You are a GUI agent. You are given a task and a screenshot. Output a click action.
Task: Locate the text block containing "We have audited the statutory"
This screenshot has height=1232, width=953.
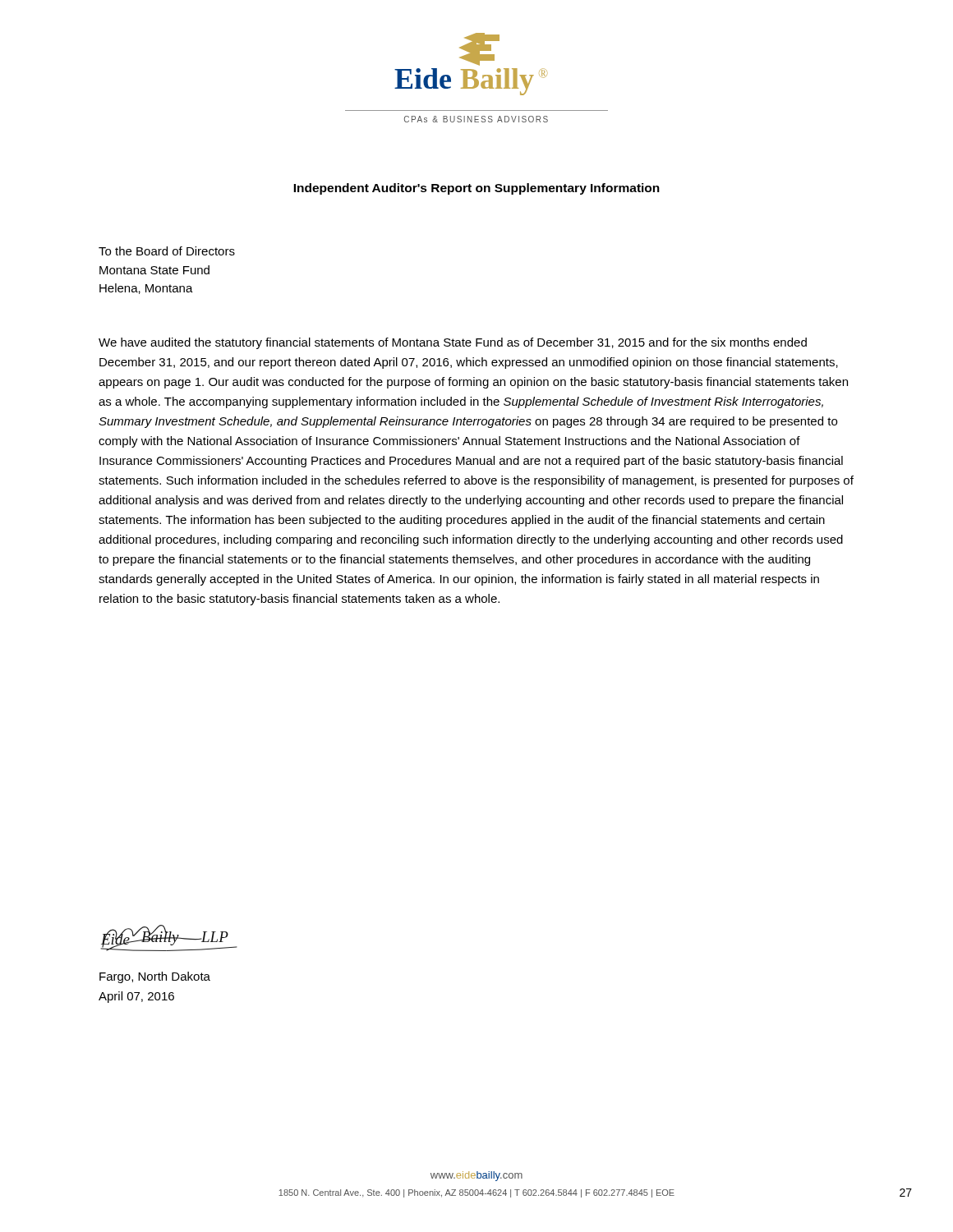coord(476,470)
